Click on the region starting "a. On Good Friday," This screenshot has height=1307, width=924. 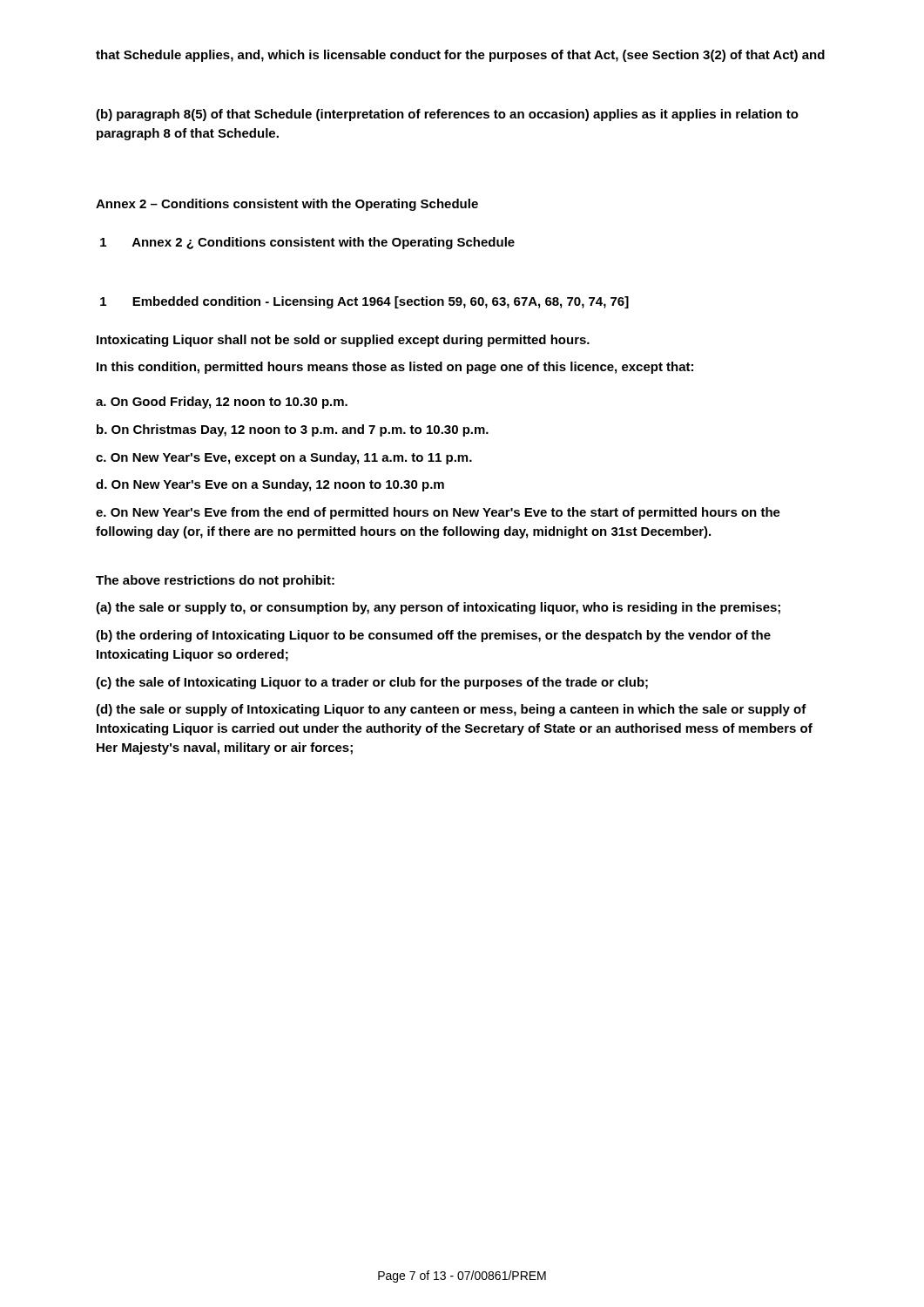point(222,401)
